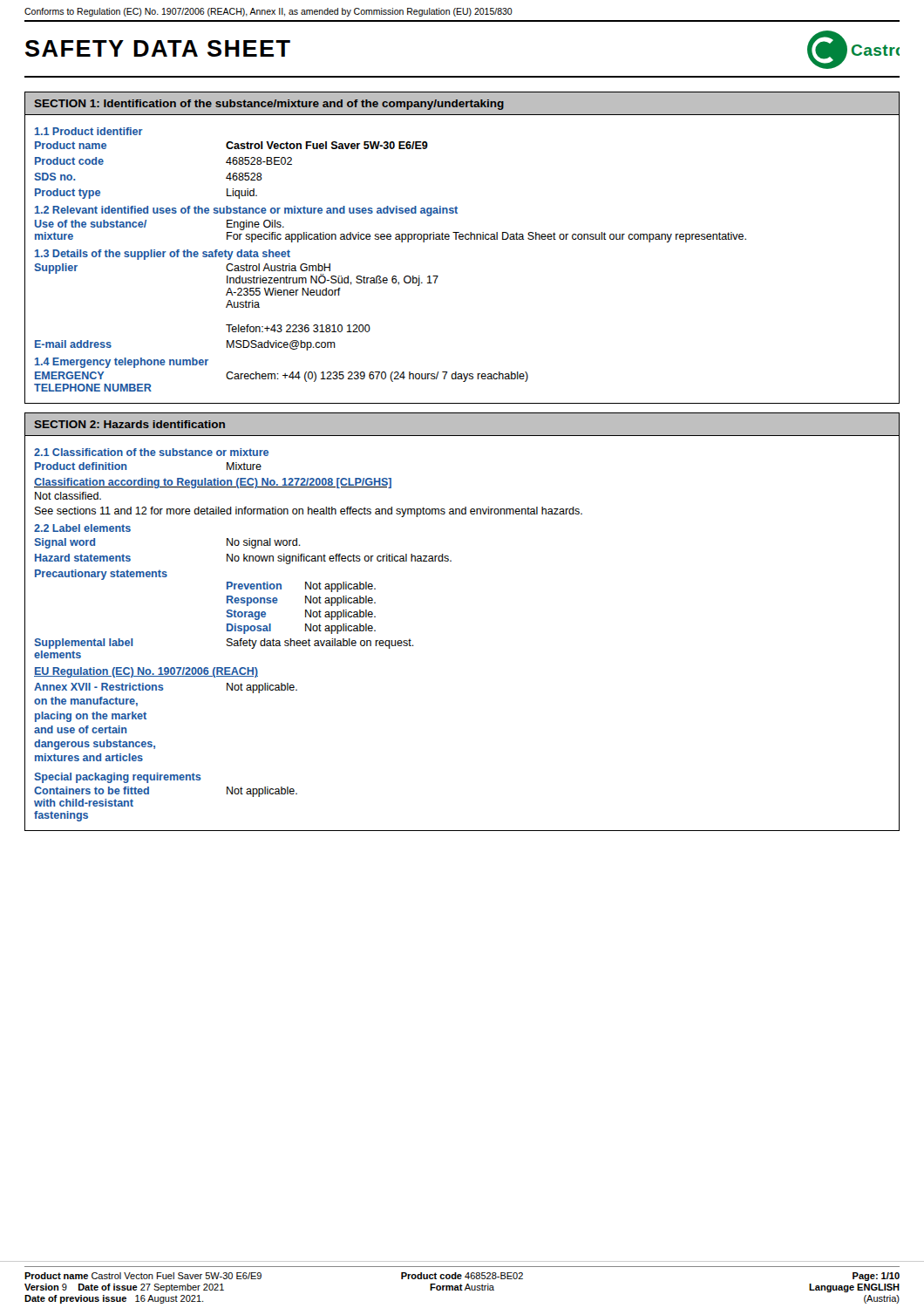The image size is (924, 1308).
Task: Find the text block starting "SECTION 1: Identification of the"
Action: [x=462, y=248]
